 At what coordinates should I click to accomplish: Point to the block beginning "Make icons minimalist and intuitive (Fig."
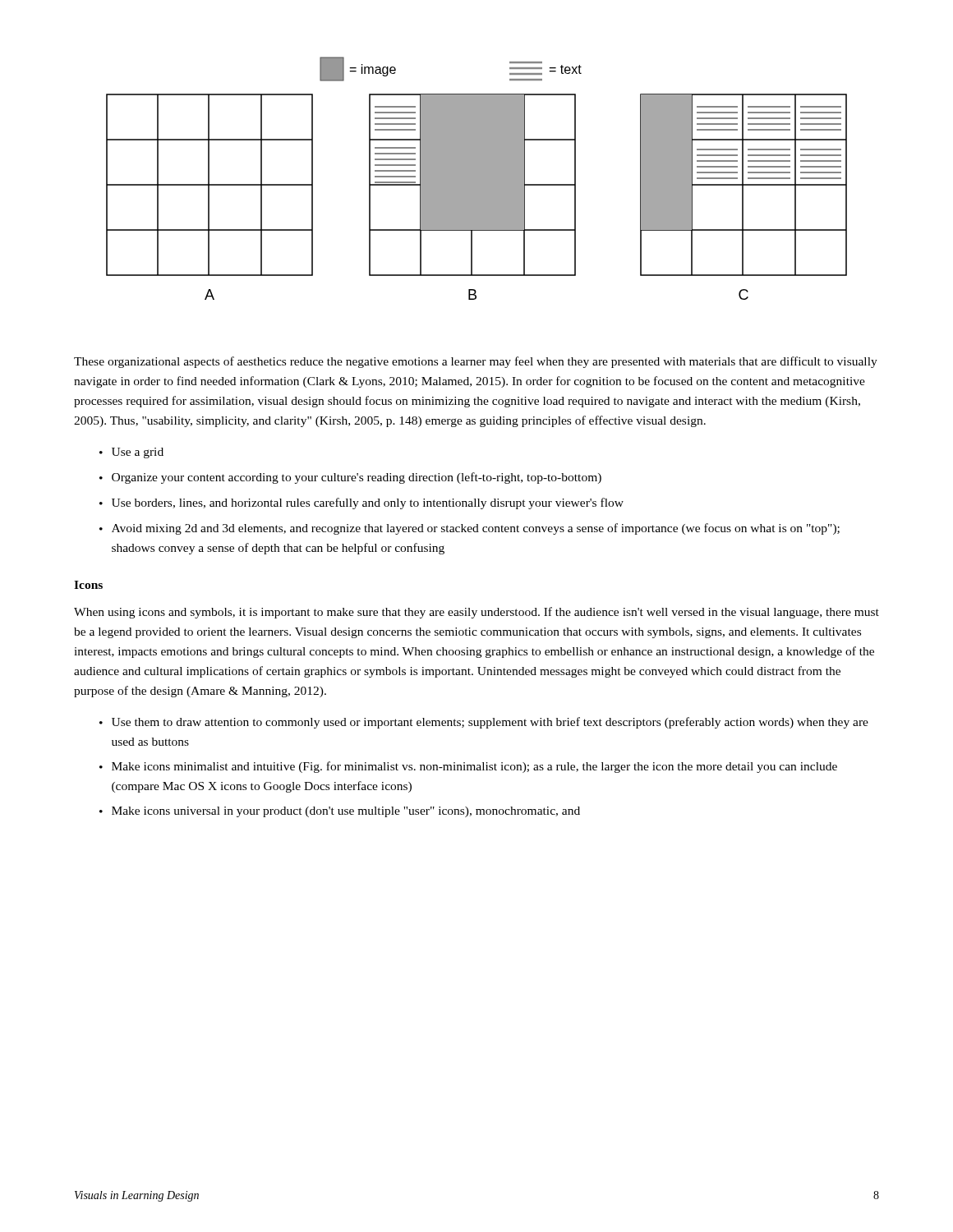point(489,776)
